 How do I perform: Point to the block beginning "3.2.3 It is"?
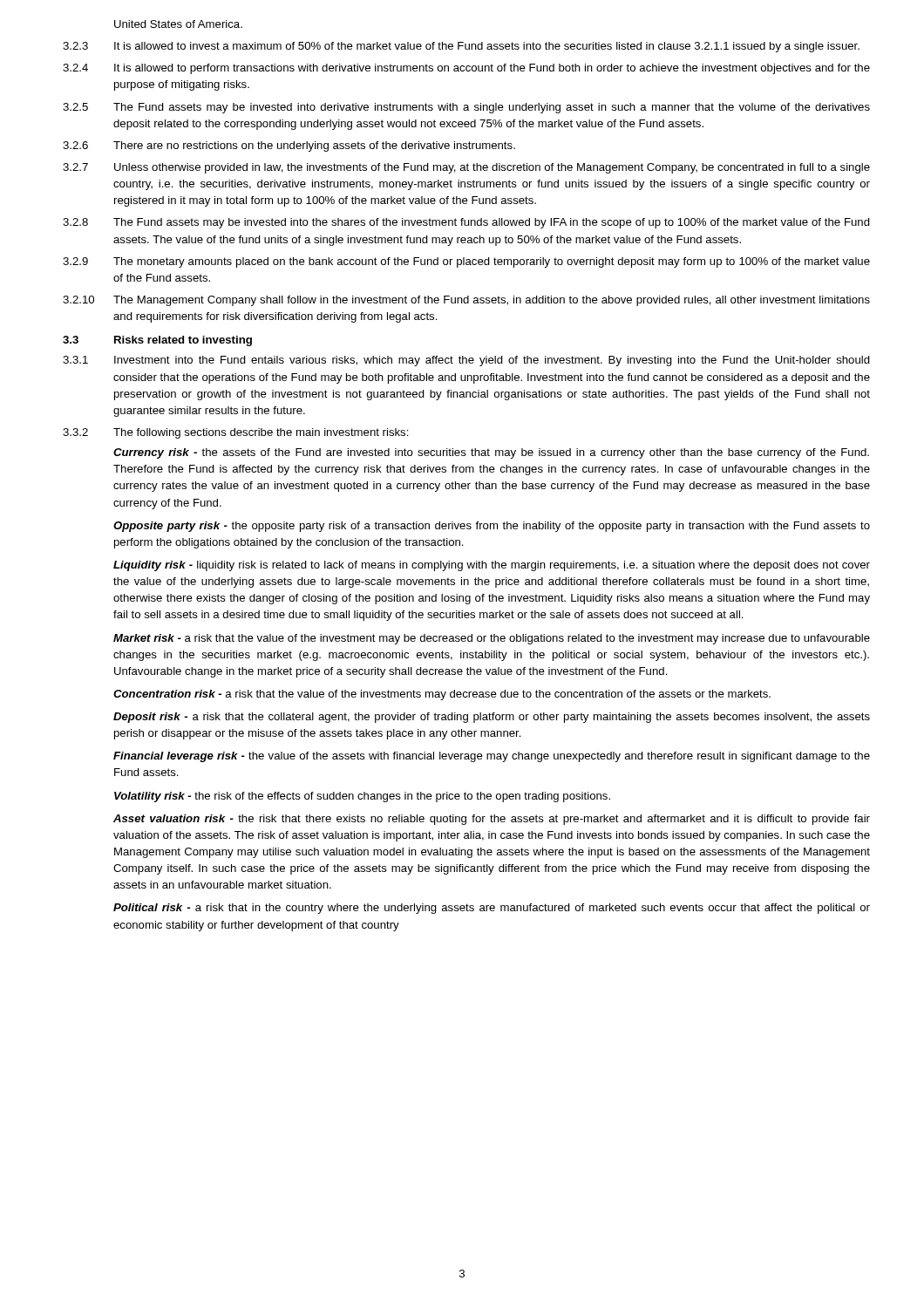click(x=466, y=46)
